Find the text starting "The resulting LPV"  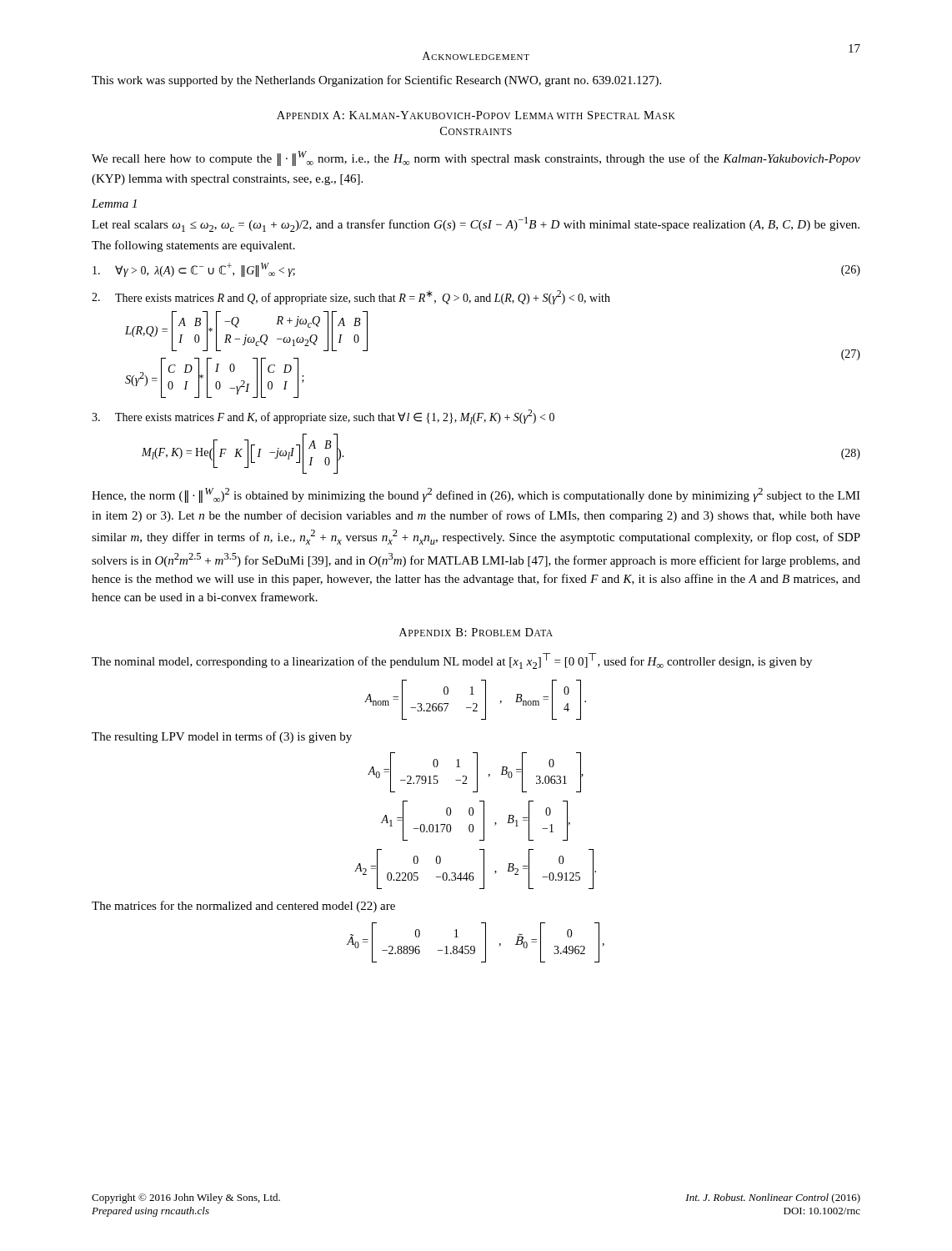pos(222,737)
